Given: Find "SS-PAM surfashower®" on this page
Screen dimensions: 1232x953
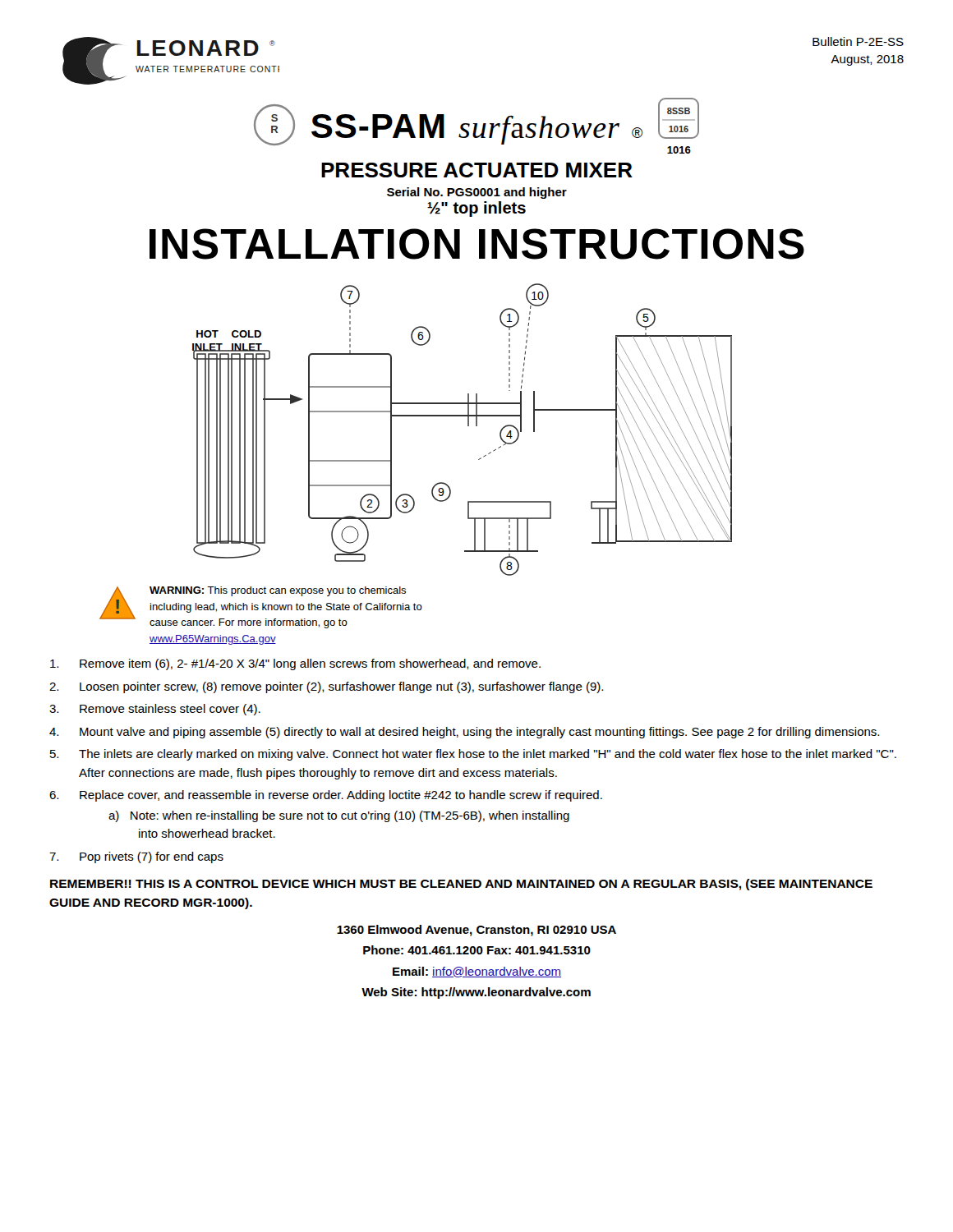Looking at the screenshot, I should pyautogui.click(x=476, y=127).
